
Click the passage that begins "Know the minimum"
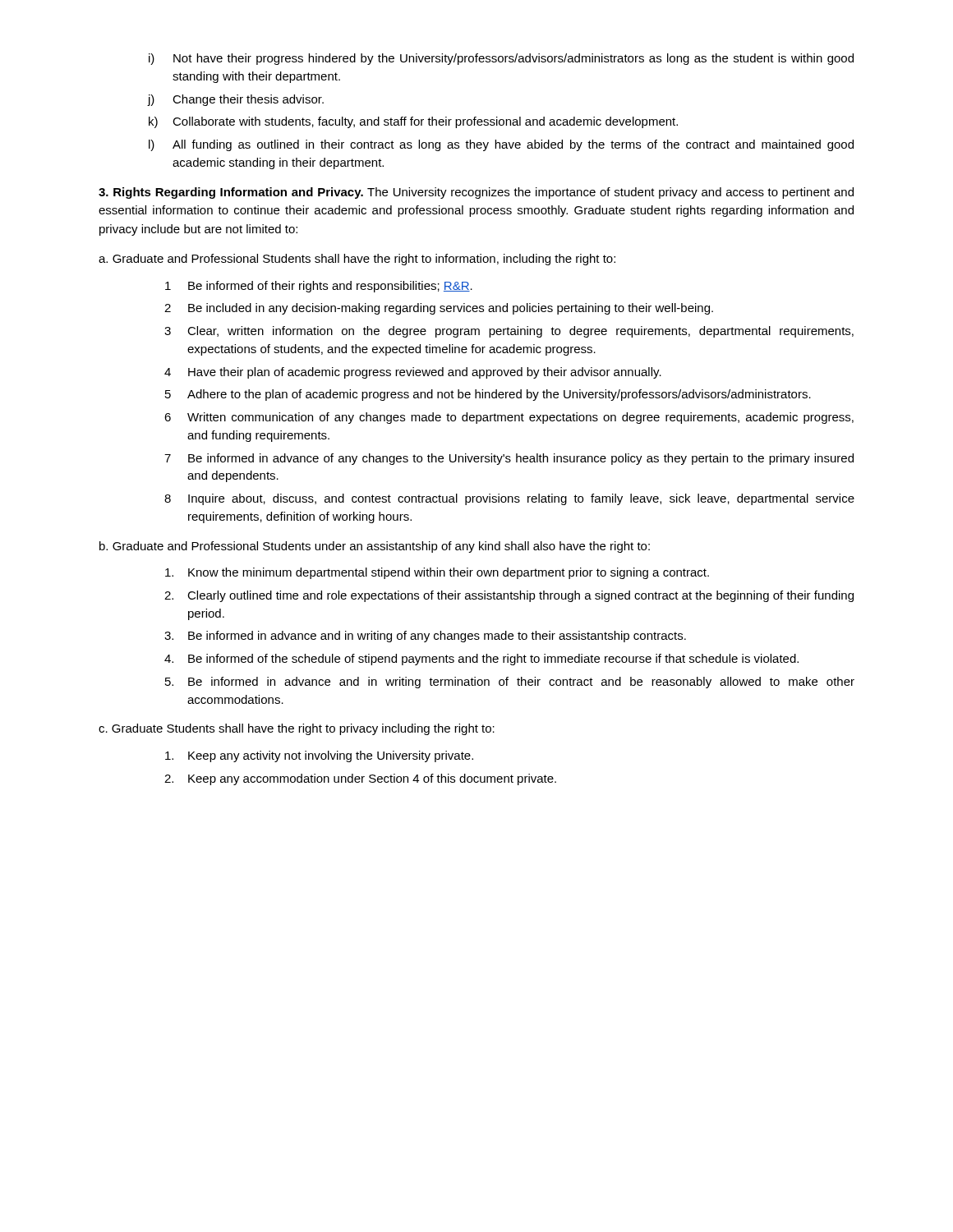pos(509,572)
